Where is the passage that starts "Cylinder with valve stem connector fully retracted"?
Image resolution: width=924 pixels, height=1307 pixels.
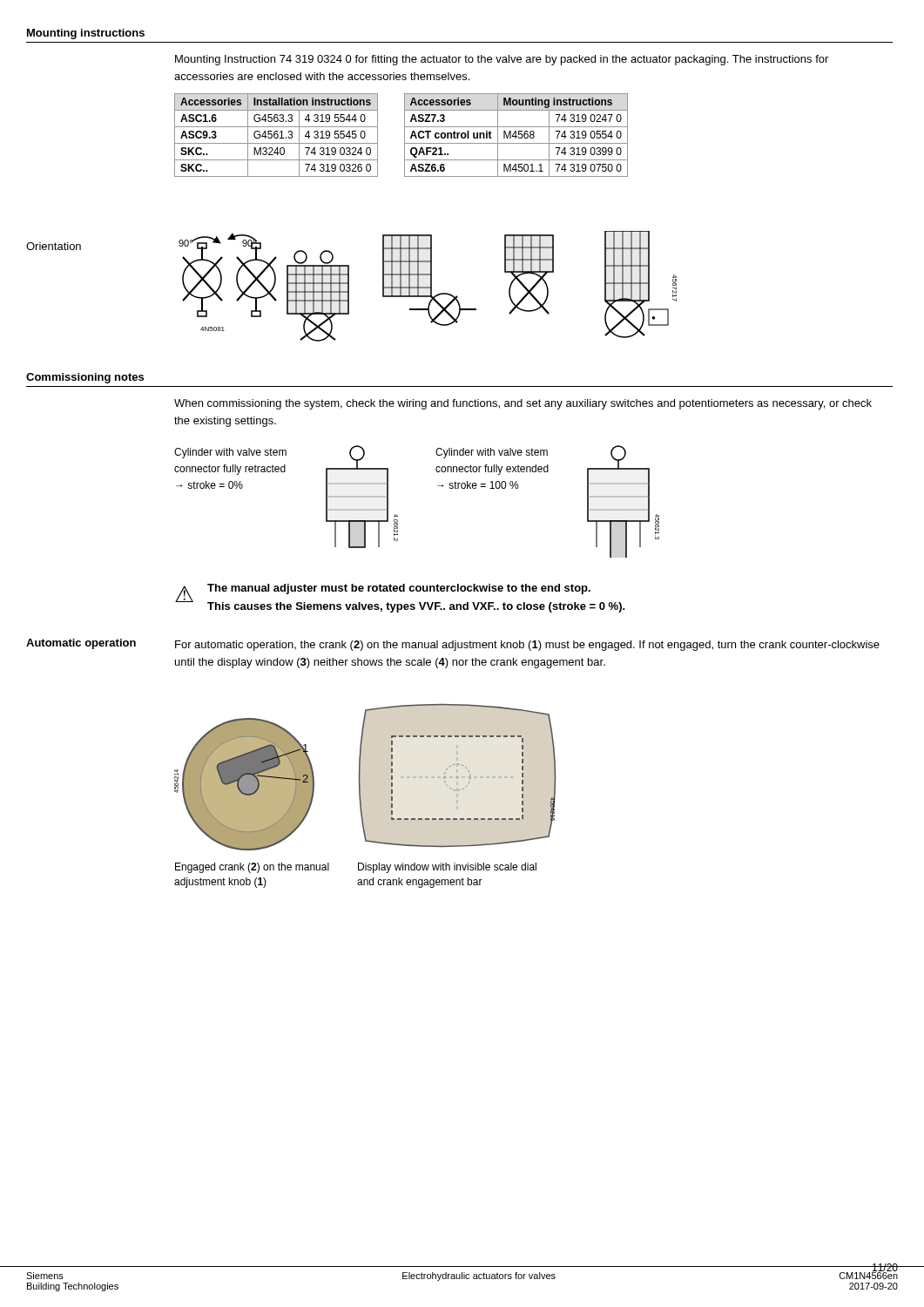(230, 469)
